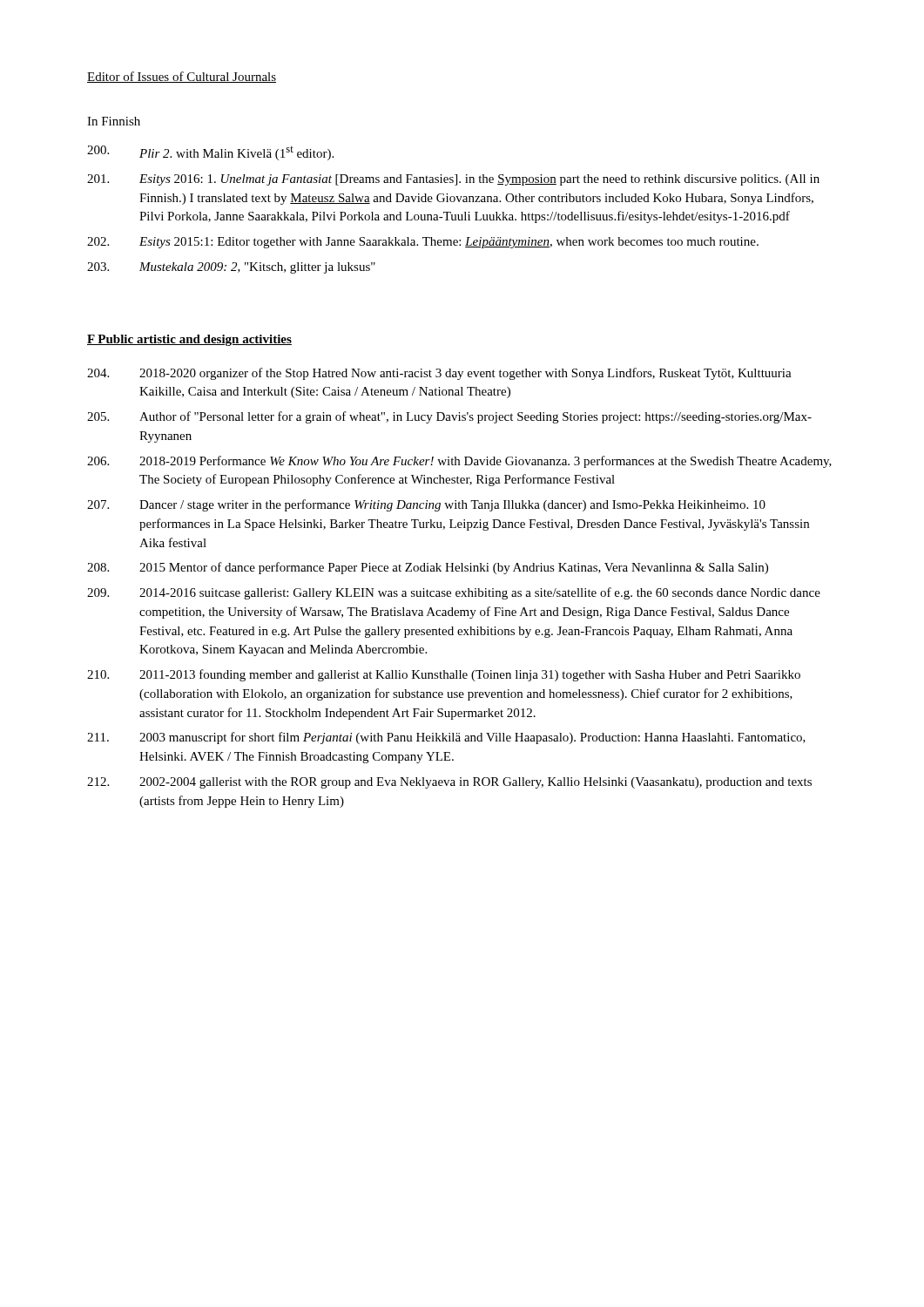Where is the passage that starts "211. 2003 manuscript for"?
This screenshot has width=924, height=1307.
pos(462,748)
